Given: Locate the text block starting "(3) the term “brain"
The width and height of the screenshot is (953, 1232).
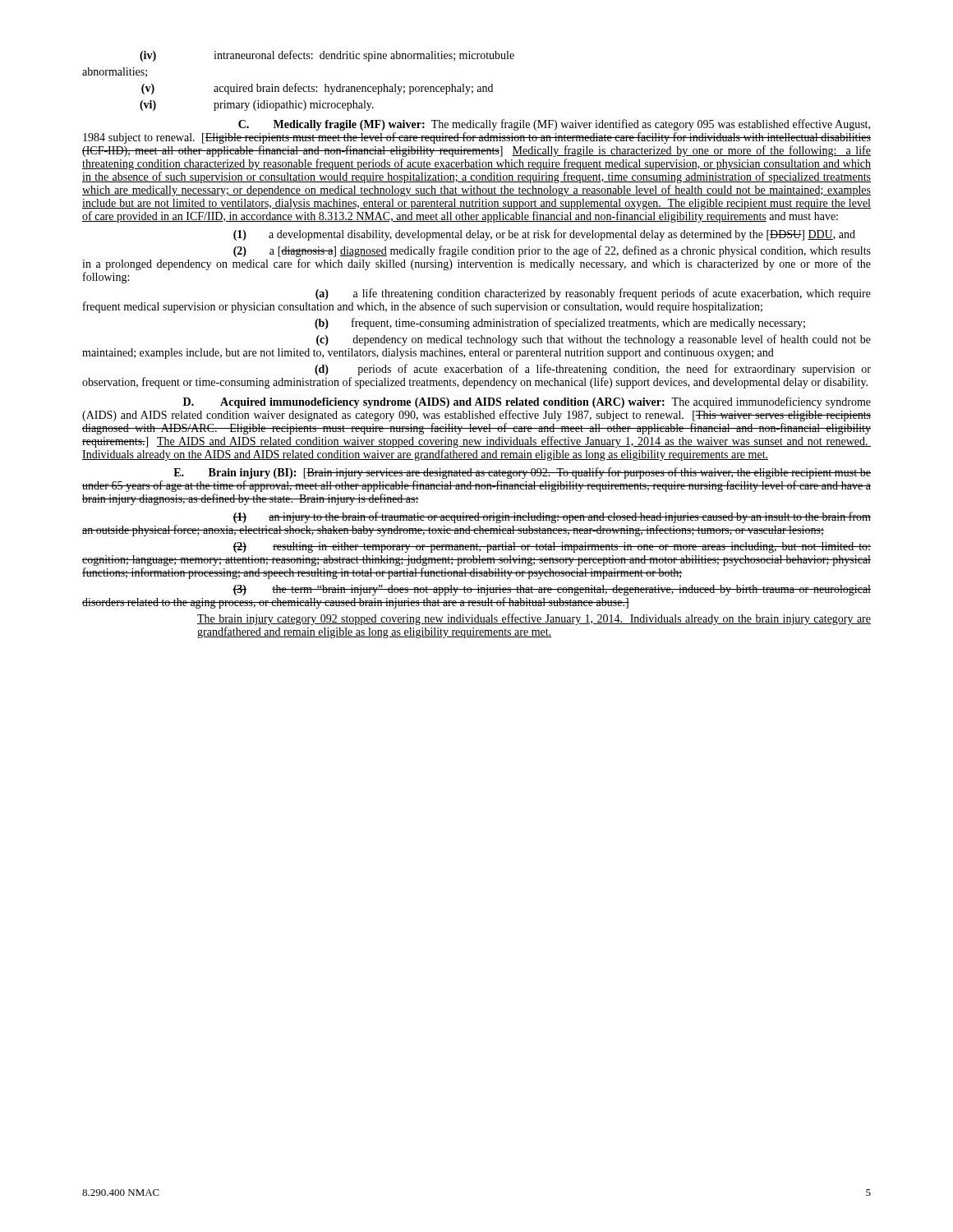Looking at the screenshot, I should 476,596.
